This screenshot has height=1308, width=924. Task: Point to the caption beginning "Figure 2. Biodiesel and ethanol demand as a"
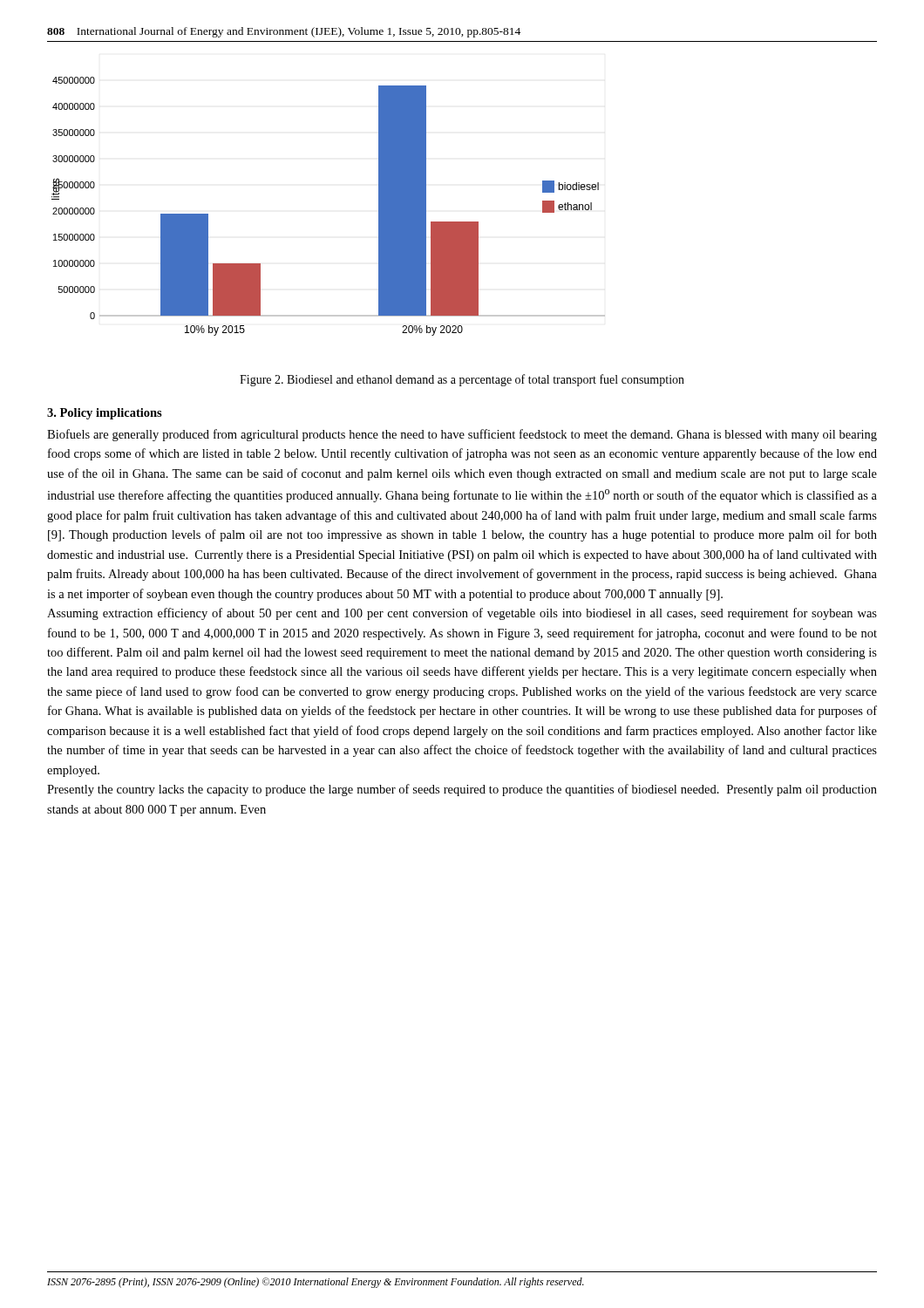pyautogui.click(x=462, y=380)
